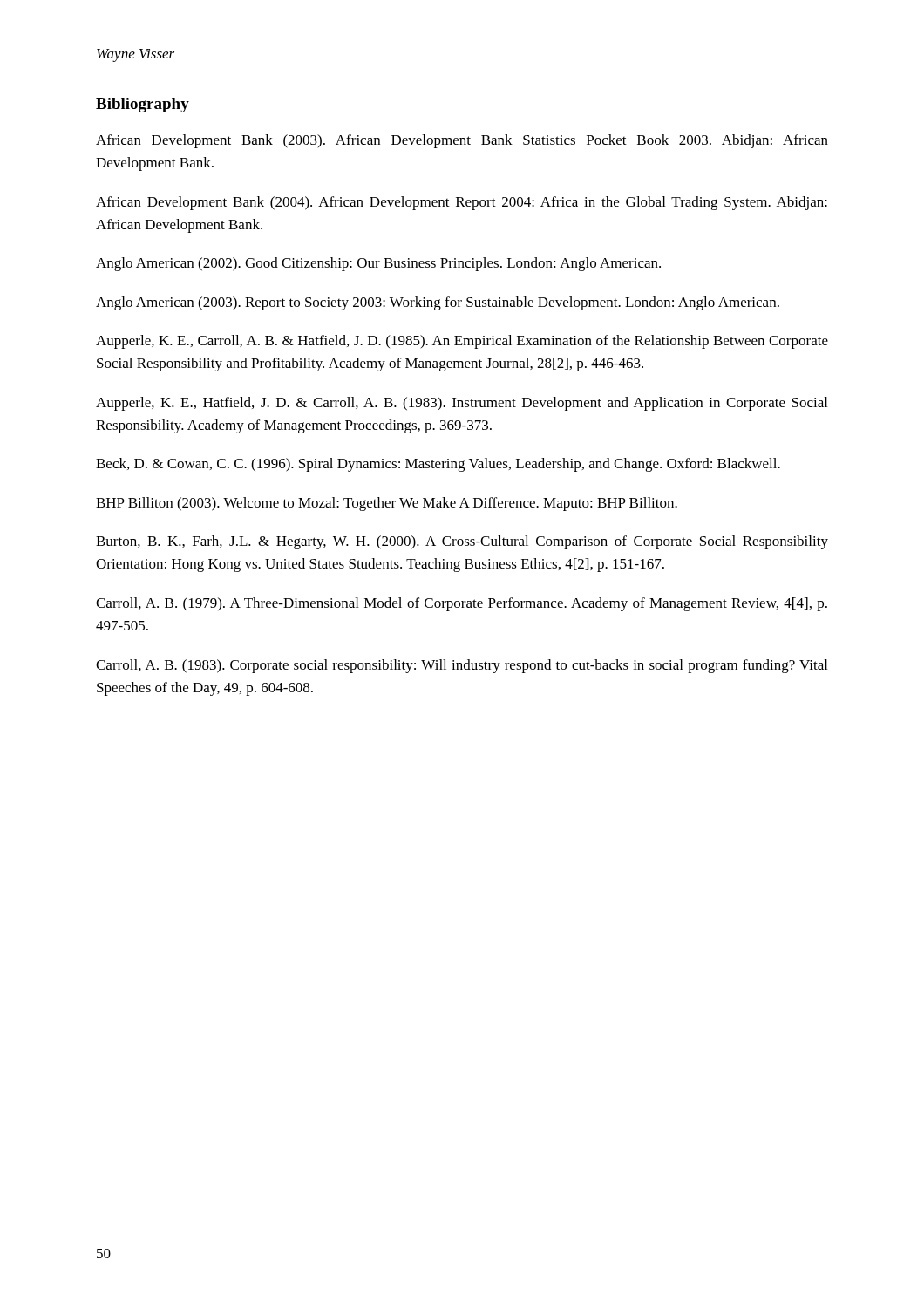Click on the text block starting "African Development Bank (2003). African"
The width and height of the screenshot is (924, 1308).
tap(462, 151)
